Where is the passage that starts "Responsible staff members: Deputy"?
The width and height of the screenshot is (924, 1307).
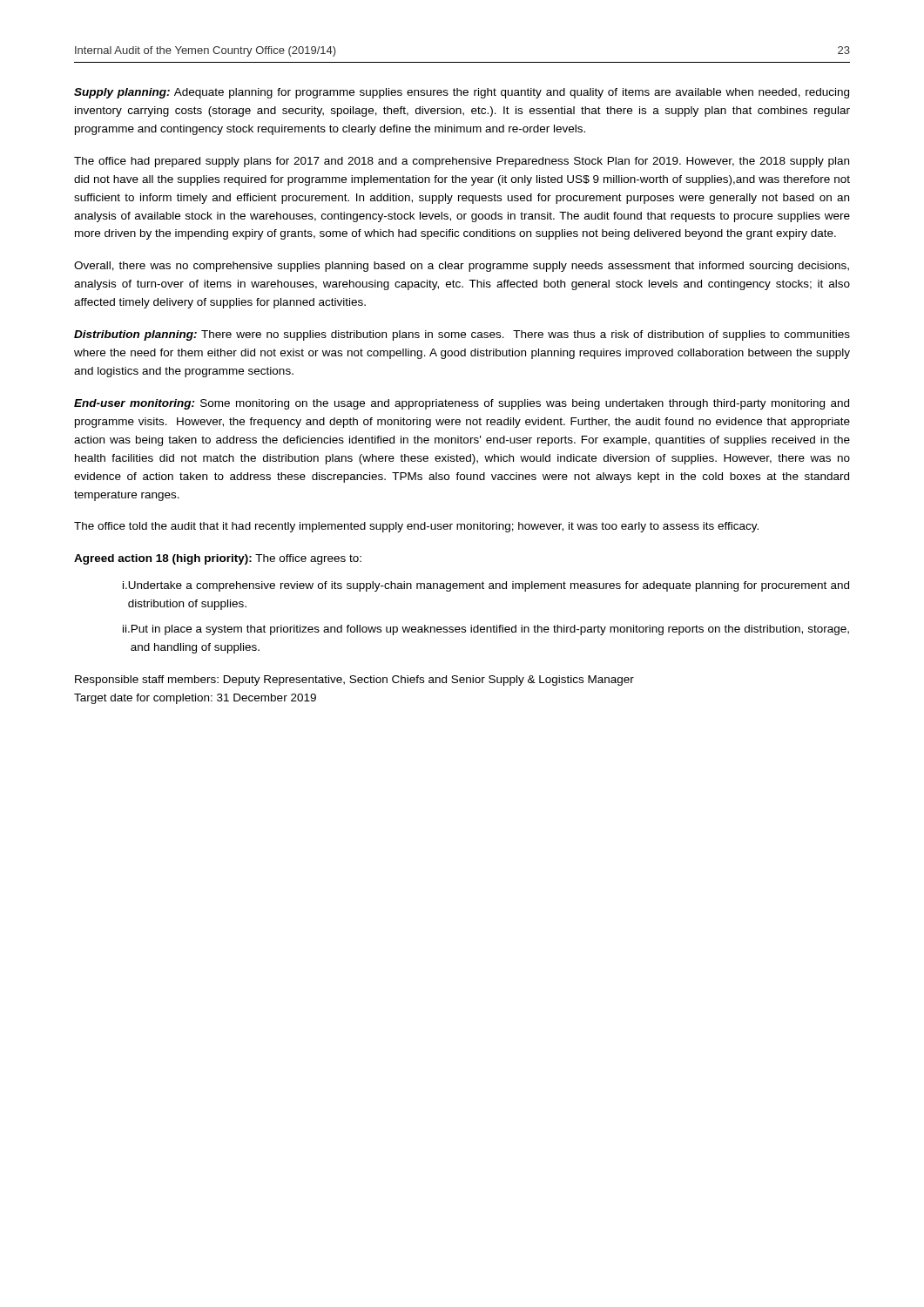(x=354, y=688)
